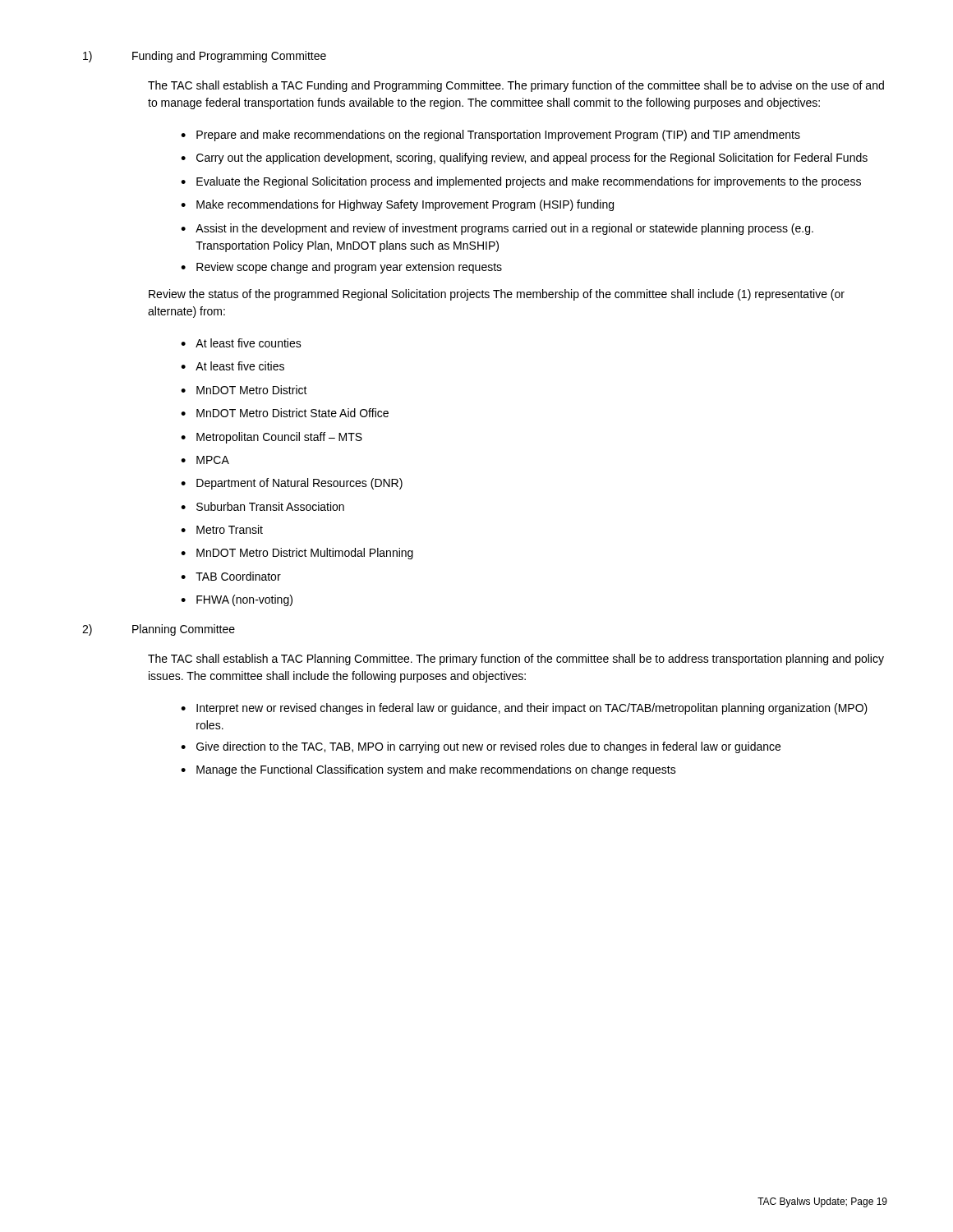This screenshot has height=1232, width=953.
Task: Point to the passage starting "FHWA (non-voting)"
Action: (244, 600)
